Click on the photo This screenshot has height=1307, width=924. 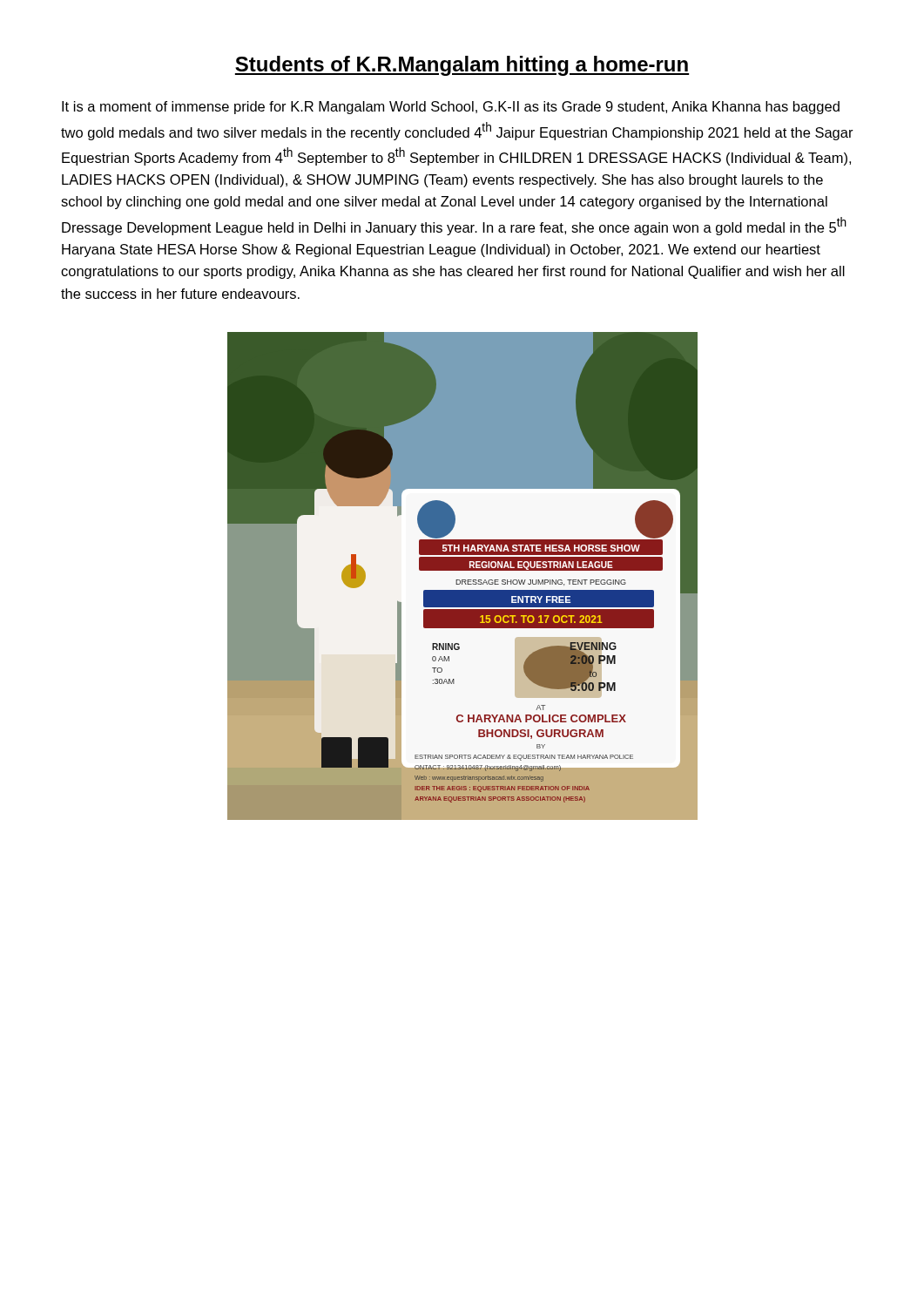tap(462, 577)
